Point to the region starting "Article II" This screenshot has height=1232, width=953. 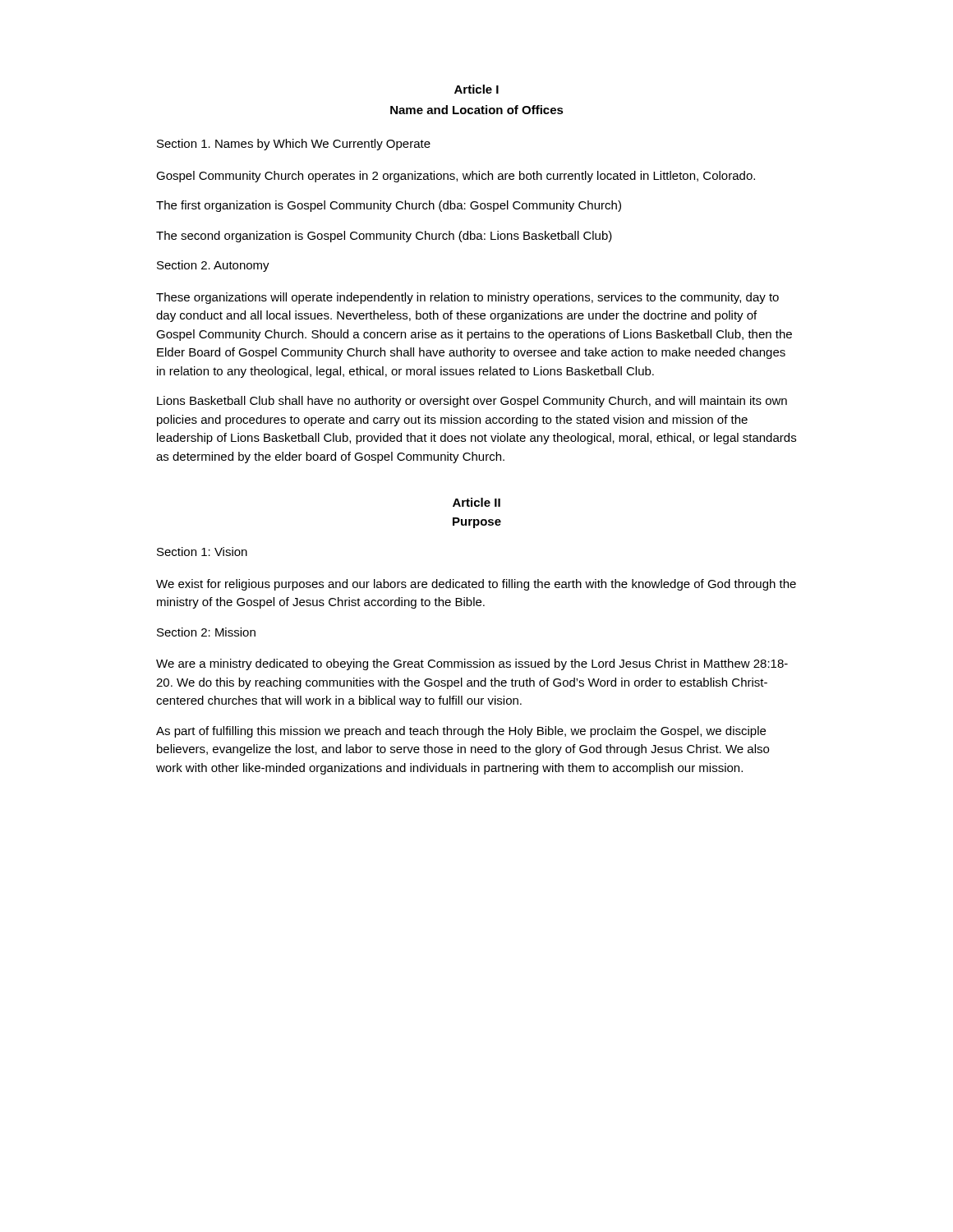(476, 502)
